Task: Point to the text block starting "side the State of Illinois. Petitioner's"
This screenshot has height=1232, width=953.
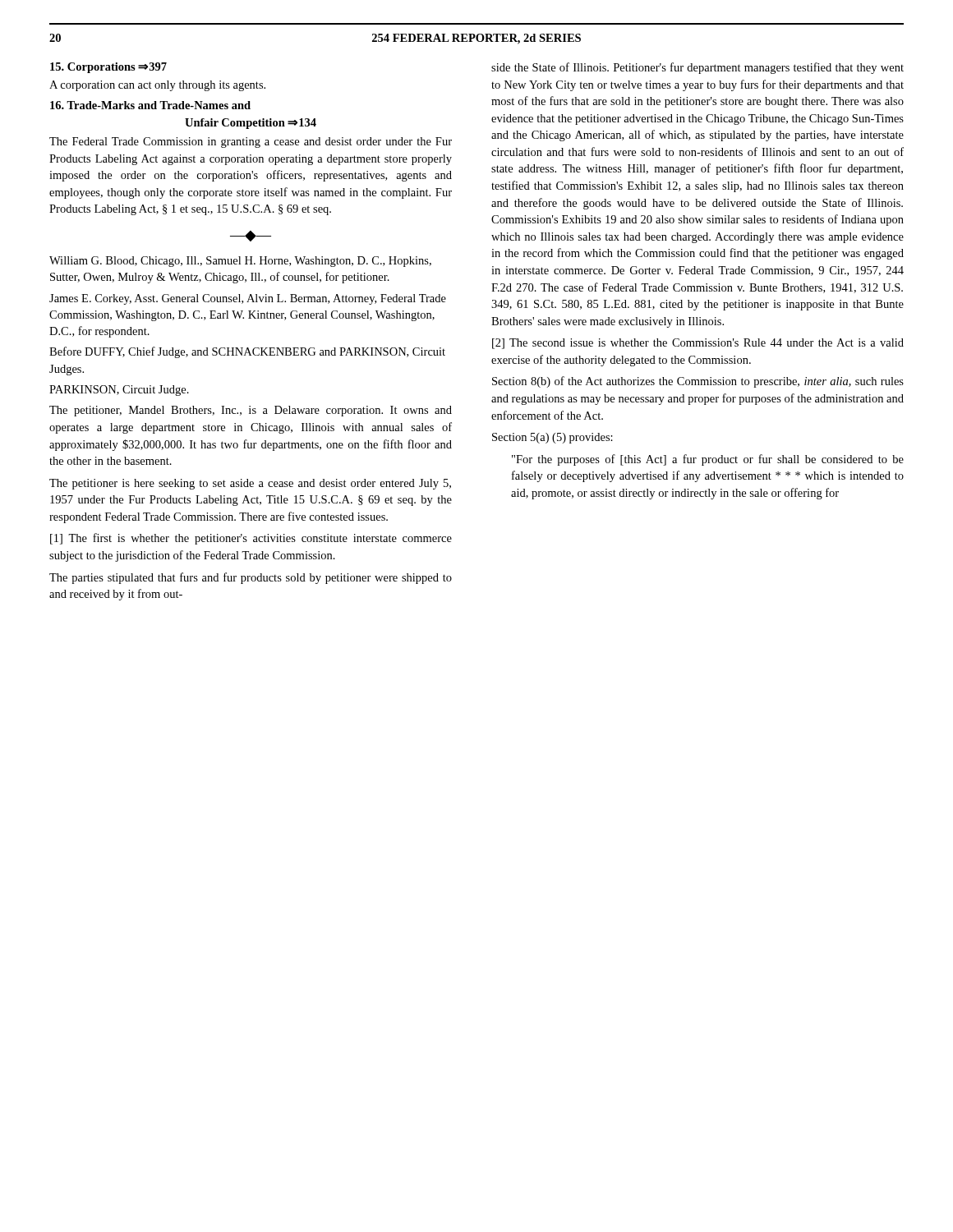Action: click(698, 252)
